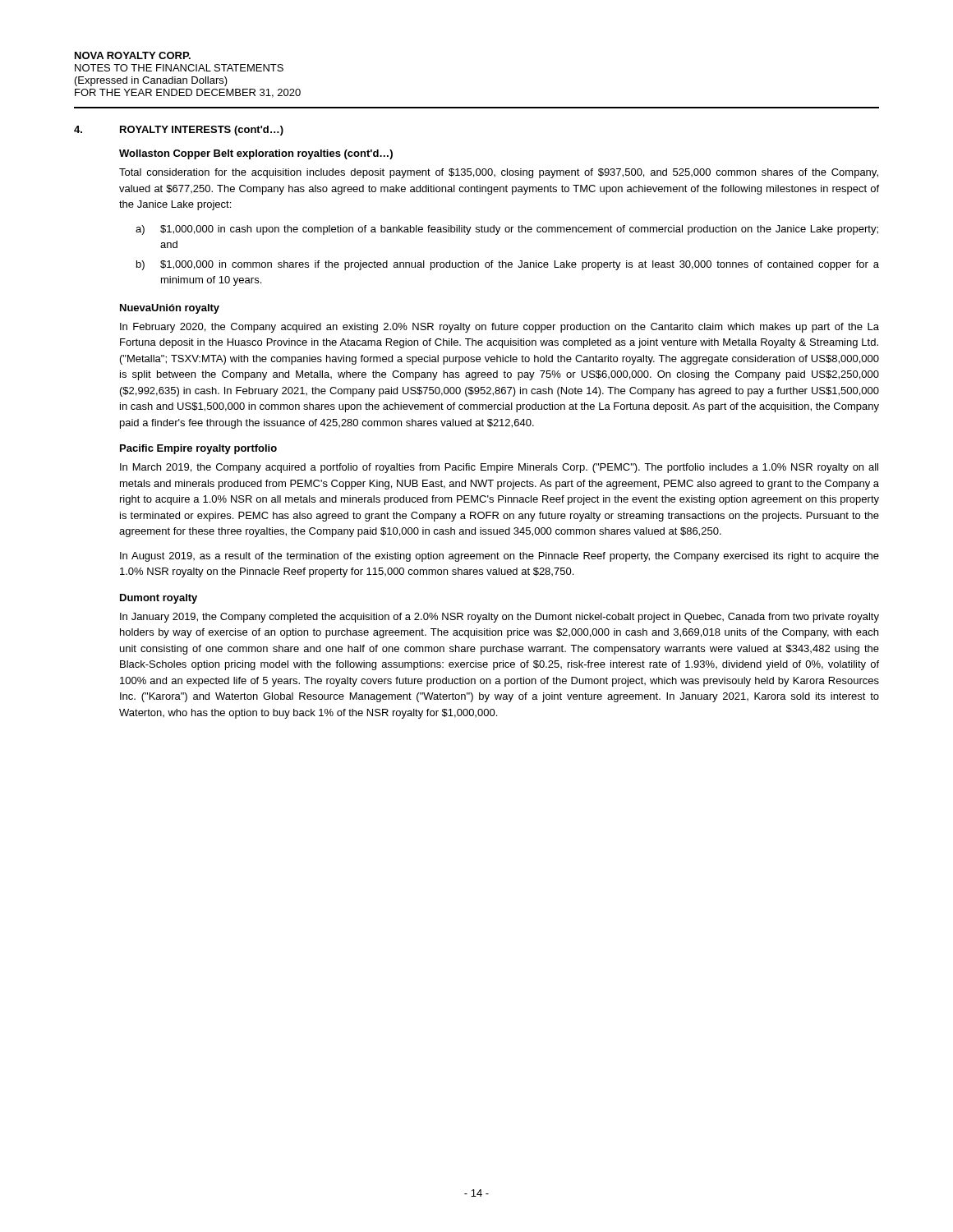Find the region starting "In January 2019, the Company completed"
953x1232 pixels.
tap(499, 664)
